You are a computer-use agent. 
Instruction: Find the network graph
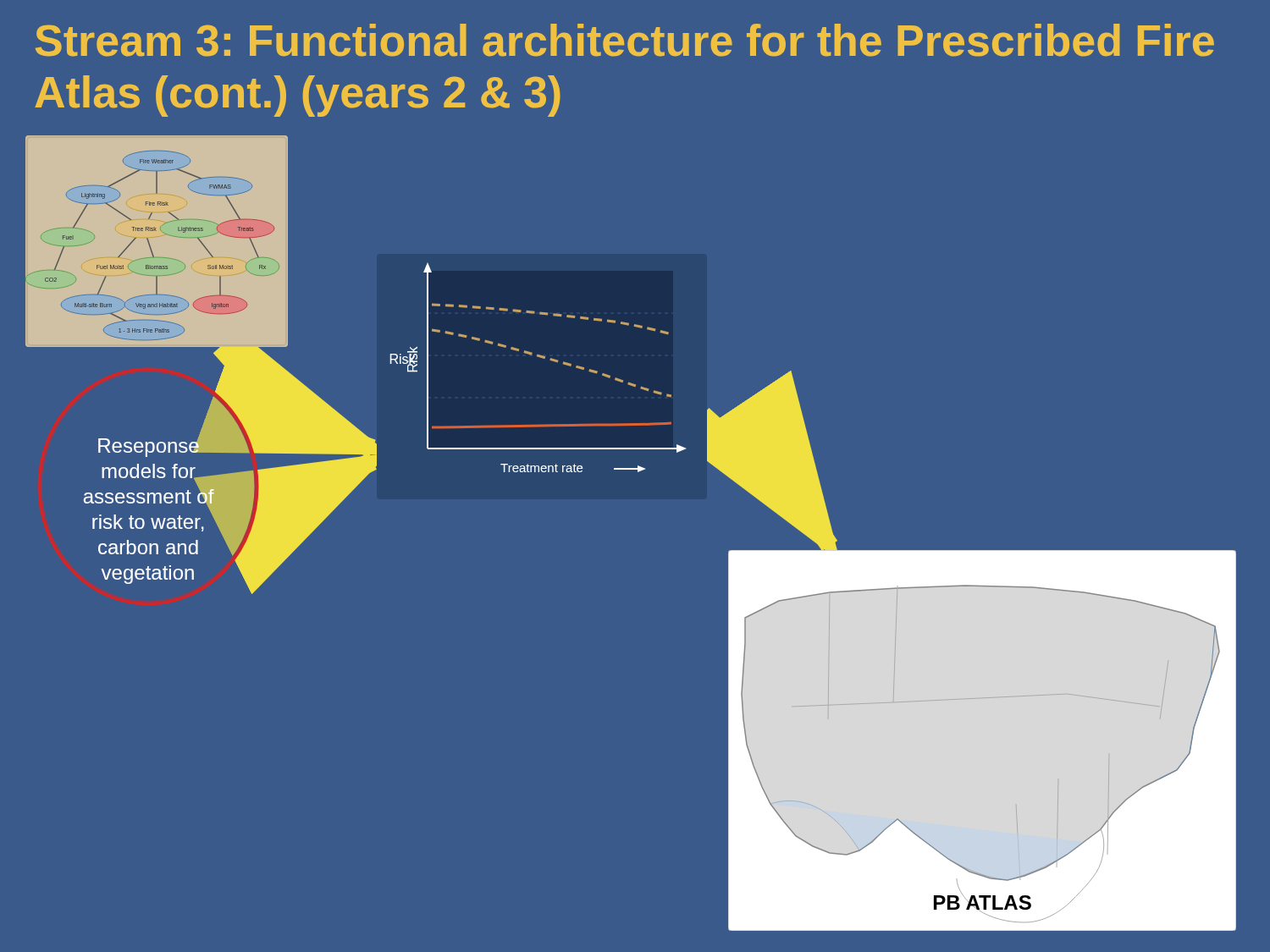[157, 241]
